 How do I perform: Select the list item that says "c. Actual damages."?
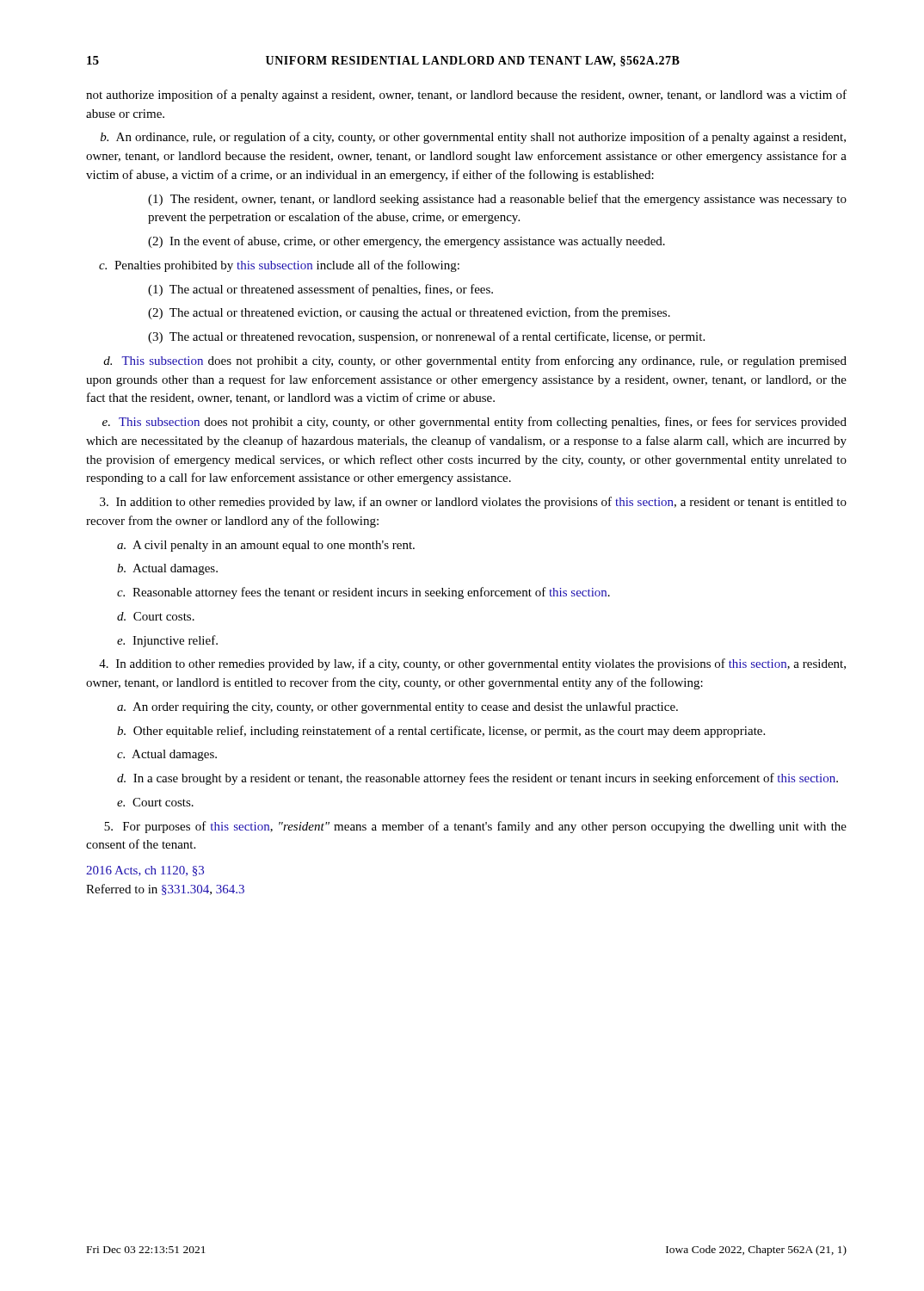[x=167, y=754]
